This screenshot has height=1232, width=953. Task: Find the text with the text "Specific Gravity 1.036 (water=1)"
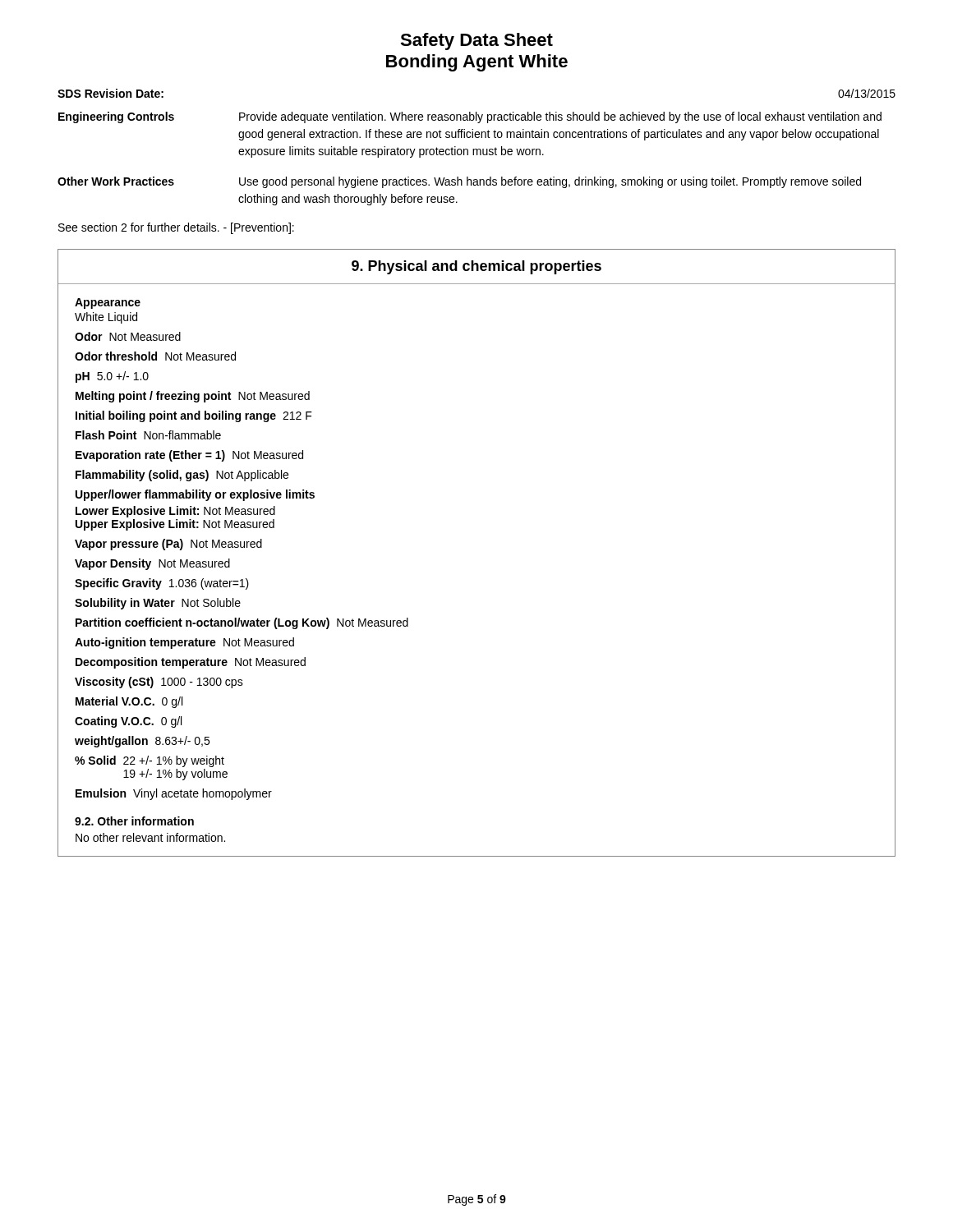[x=162, y=583]
